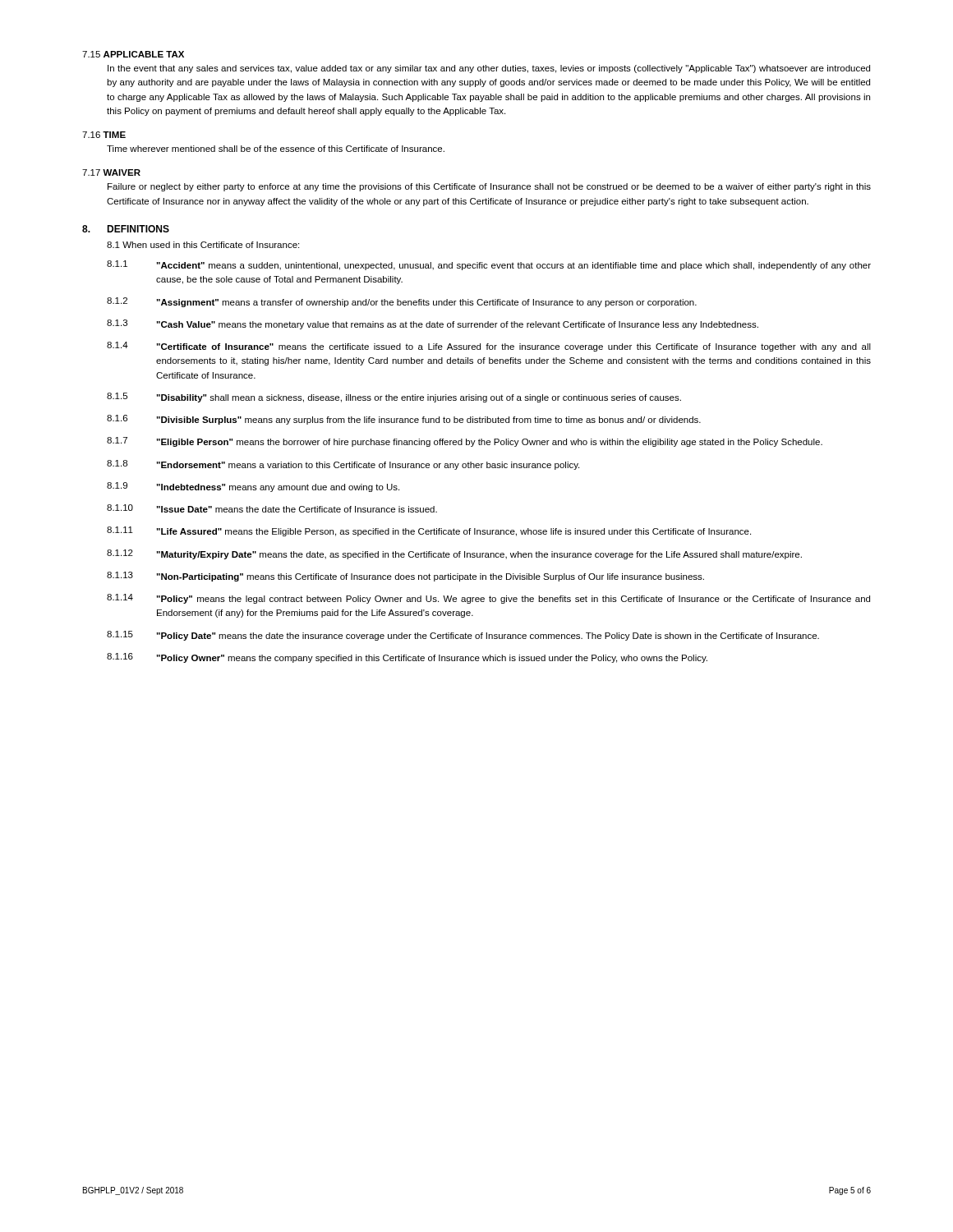
Task: Find the block on this page that starts "Failure or neglect by either party"
Action: 489,194
